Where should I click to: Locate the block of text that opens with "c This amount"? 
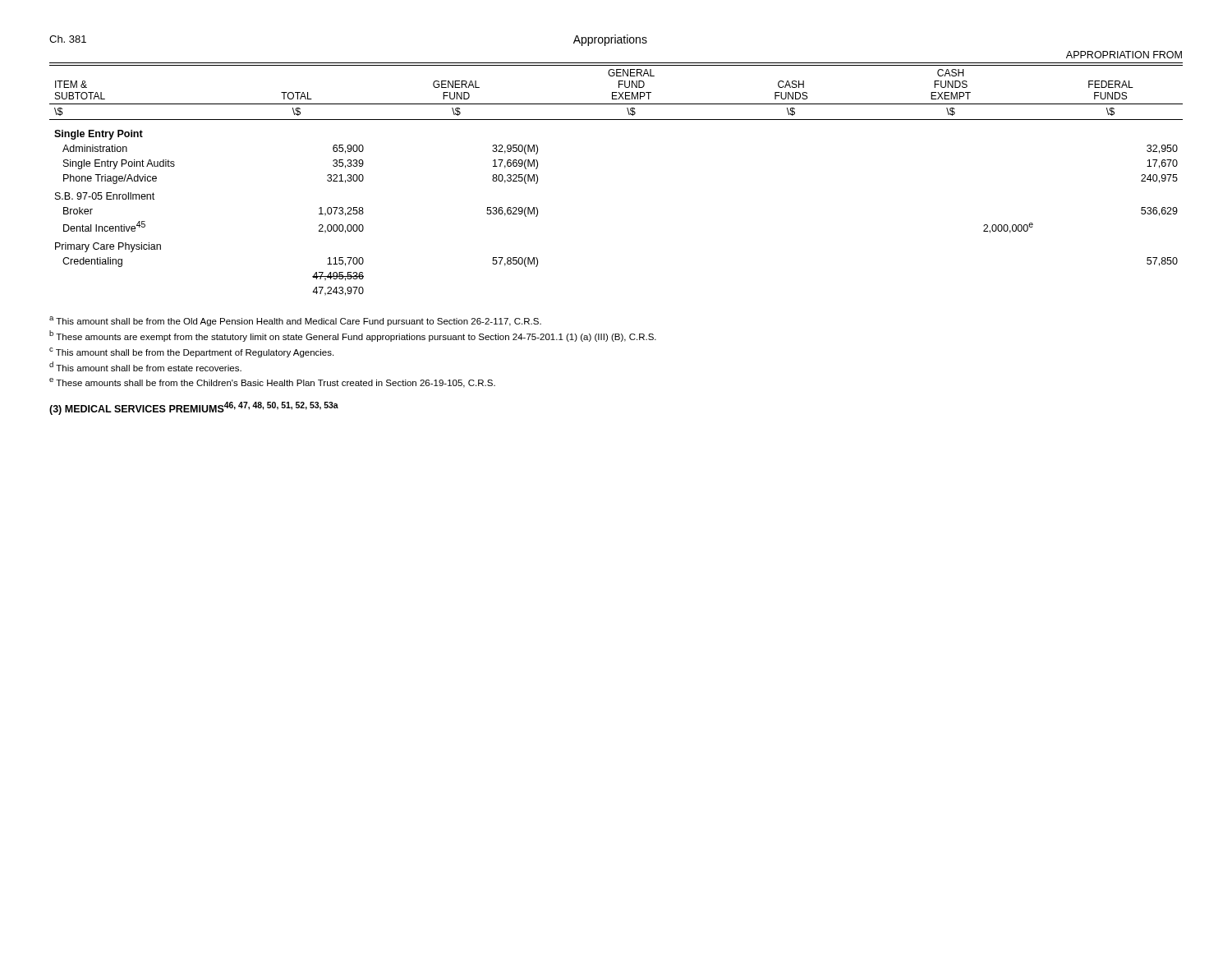tap(192, 351)
